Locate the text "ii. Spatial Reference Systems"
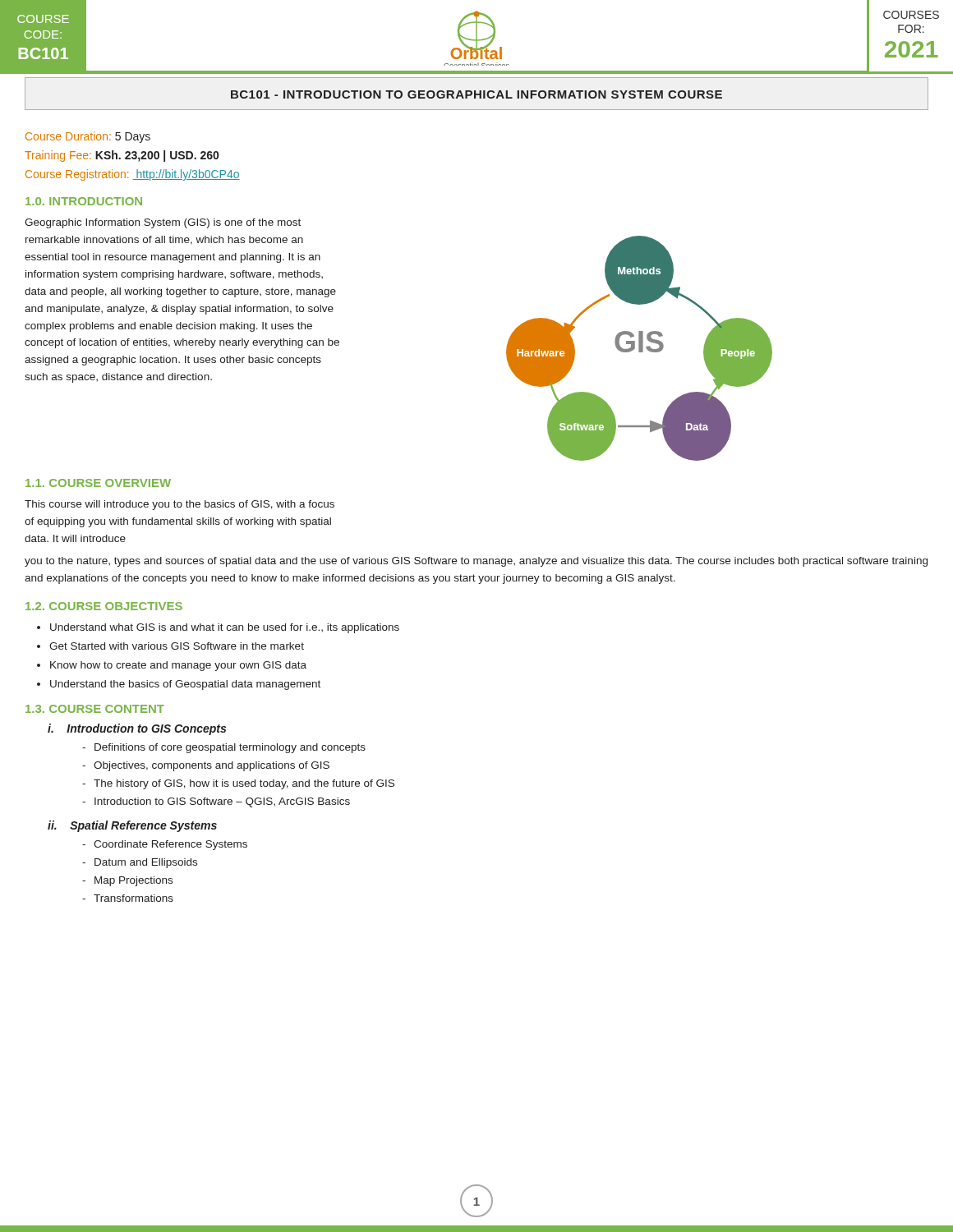953x1232 pixels. tap(132, 825)
